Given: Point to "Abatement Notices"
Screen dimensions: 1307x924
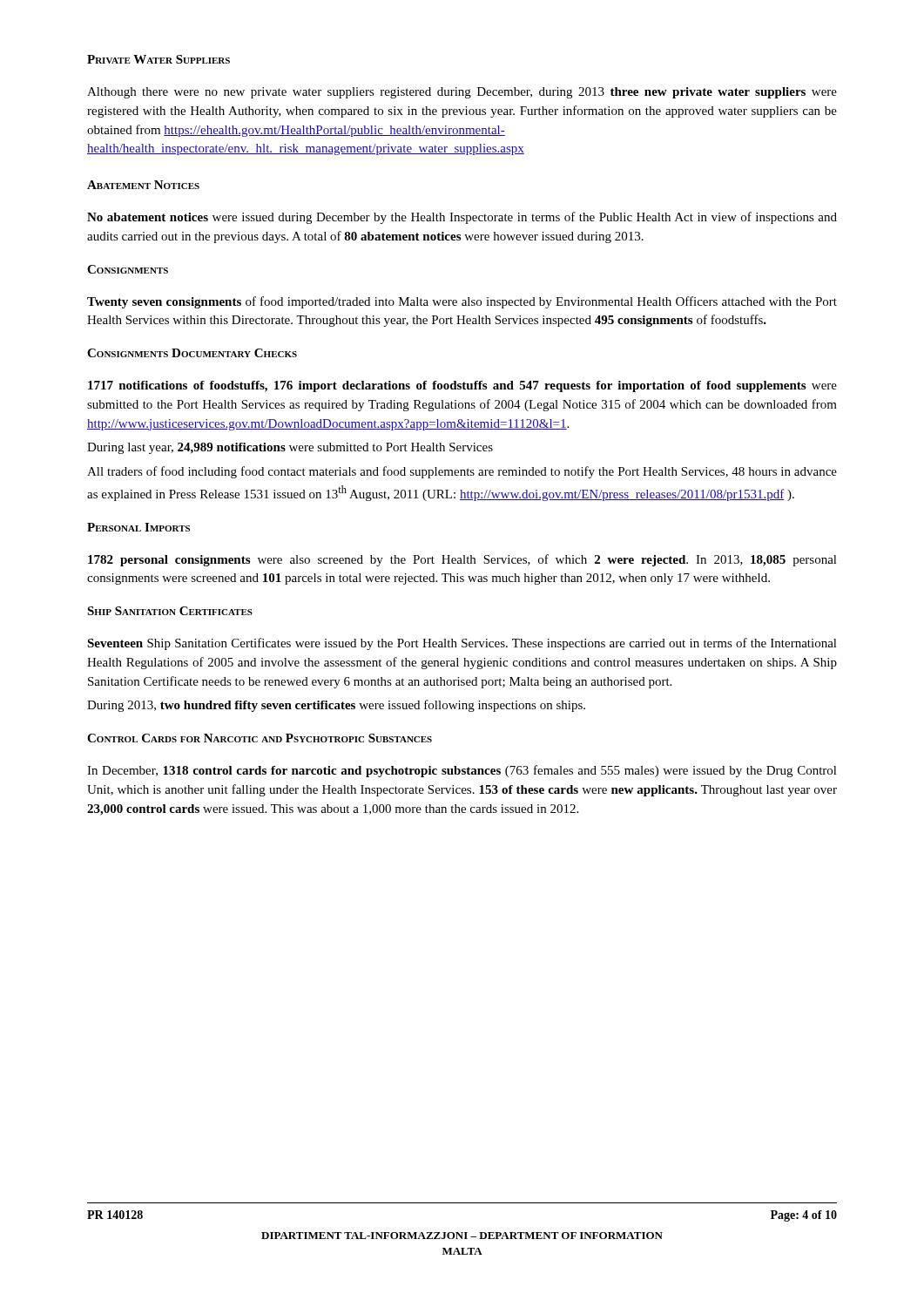Looking at the screenshot, I should click(x=143, y=185).
